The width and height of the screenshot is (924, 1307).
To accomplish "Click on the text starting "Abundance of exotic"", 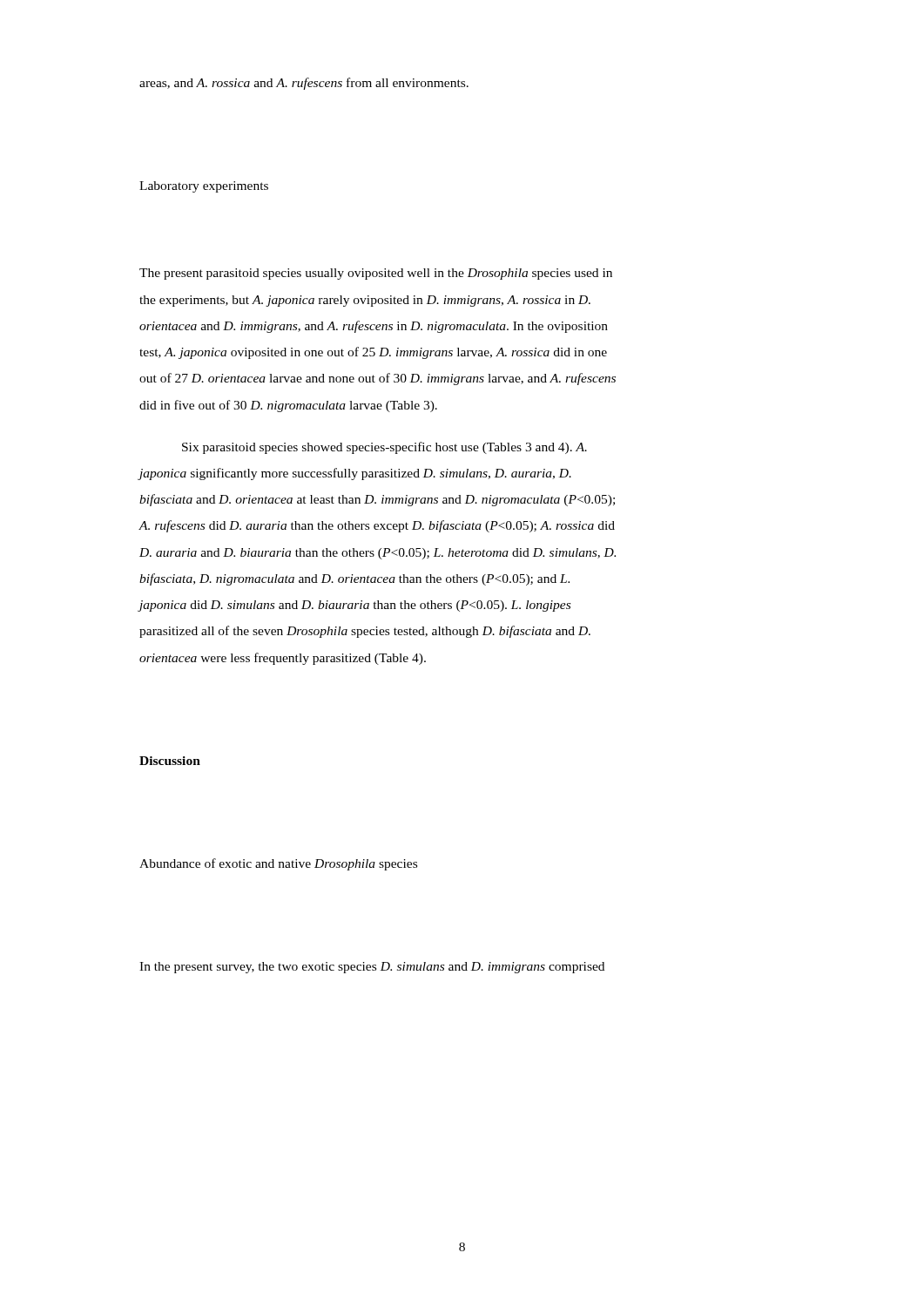I will pyautogui.click(x=278, y=864).
